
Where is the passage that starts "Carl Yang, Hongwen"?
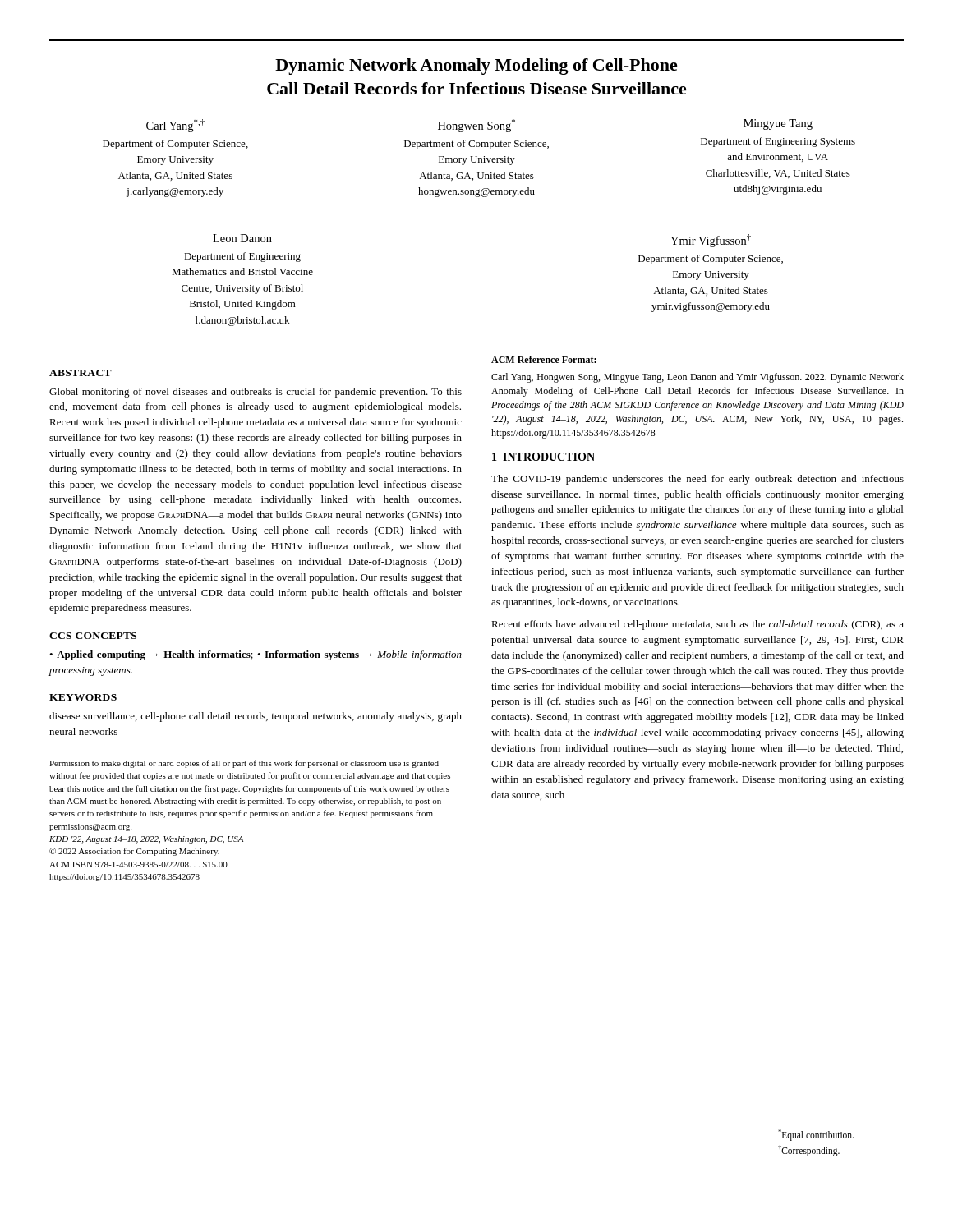(698, 405)
